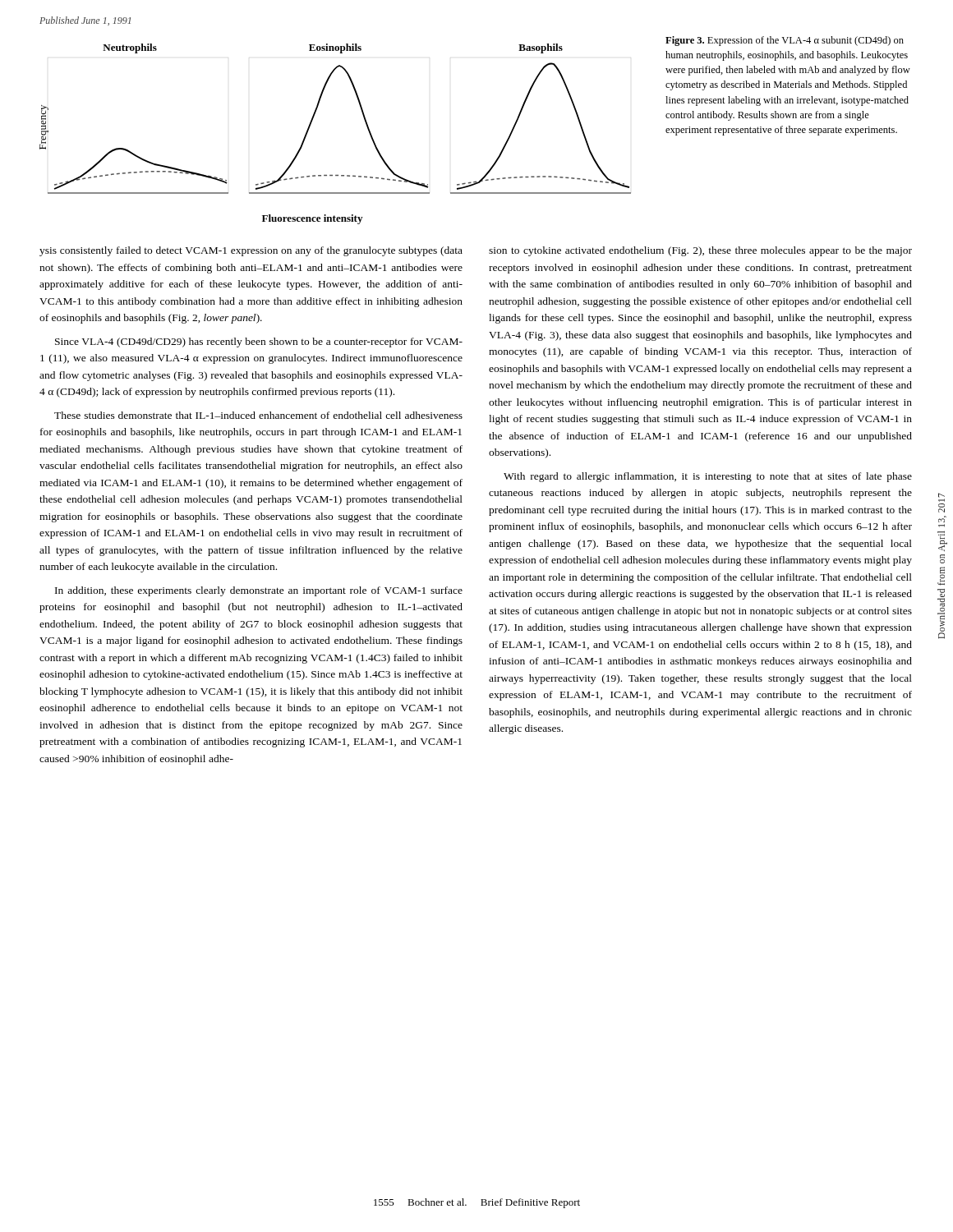The height and width of the screenshot is (1232, 953).
Task: Find the text block that reads "ysis consistently failed to detect VCAM-1 expression on"
Action: (251, 505)
